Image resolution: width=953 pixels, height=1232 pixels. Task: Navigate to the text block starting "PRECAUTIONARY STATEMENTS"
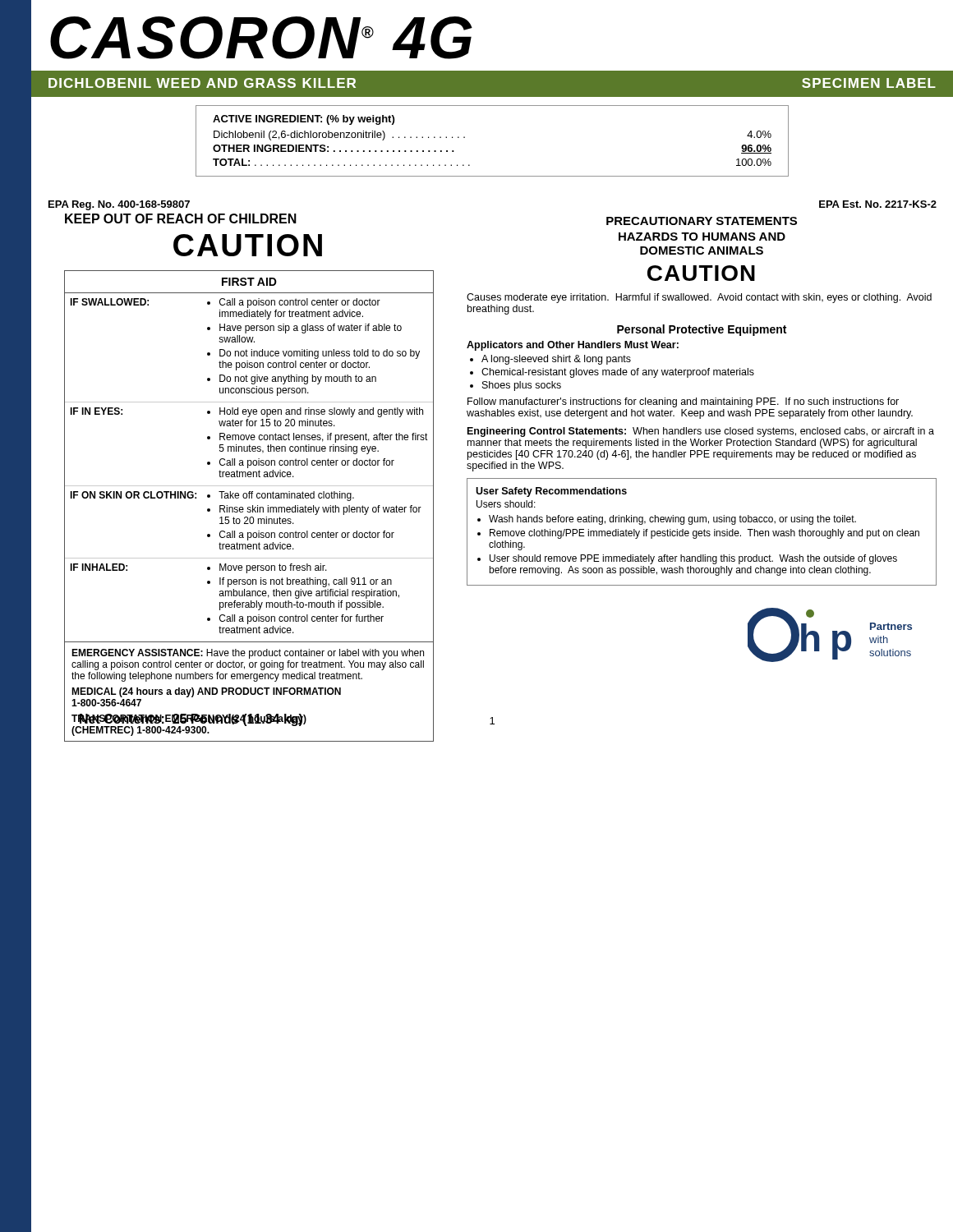click(x=702, y=221)
